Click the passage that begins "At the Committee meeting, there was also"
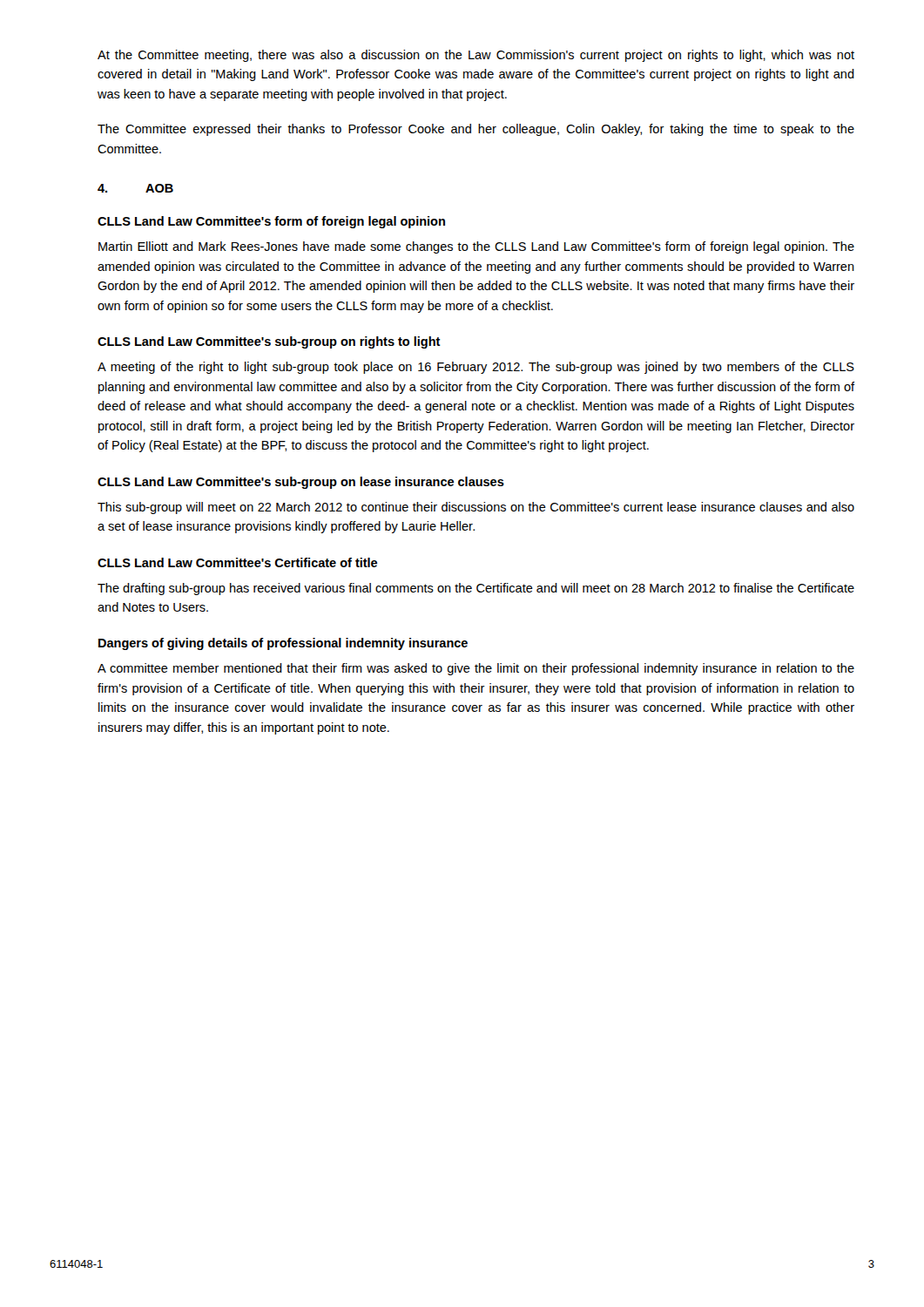 (x=476, y=74)
